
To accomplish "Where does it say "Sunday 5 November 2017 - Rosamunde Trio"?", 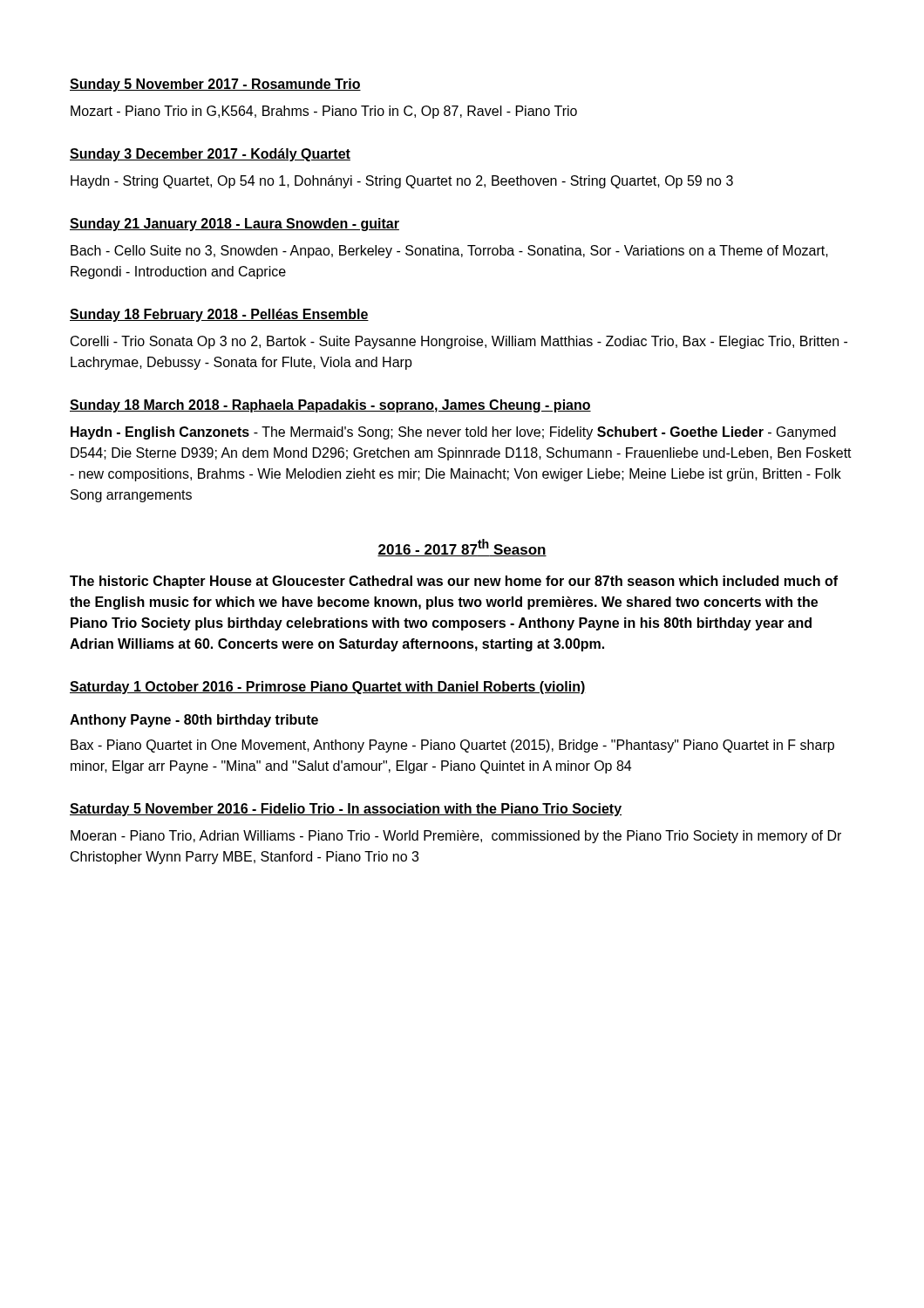I will tap(215, 84).
